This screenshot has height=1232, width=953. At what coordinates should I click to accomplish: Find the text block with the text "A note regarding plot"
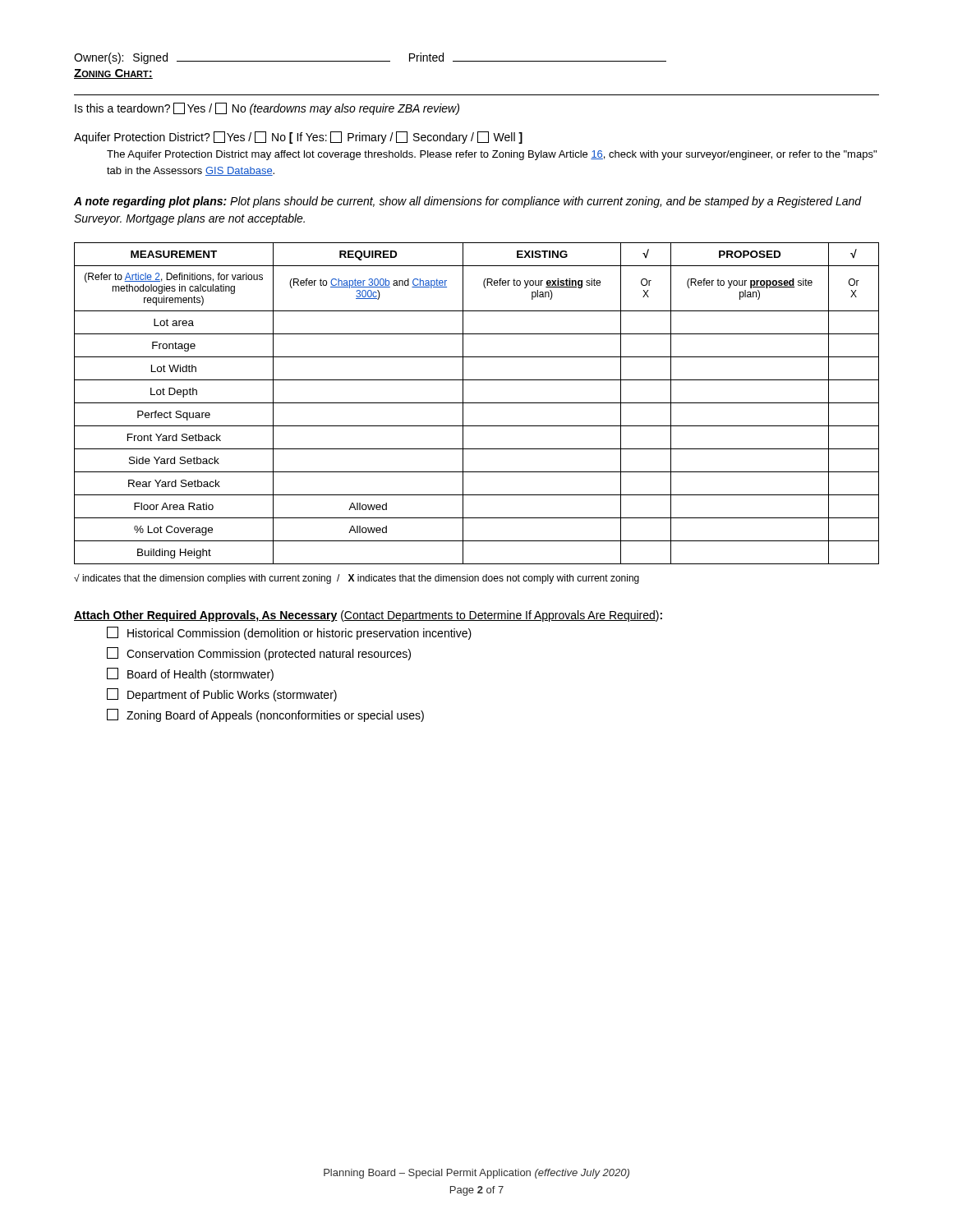[468, 210]
